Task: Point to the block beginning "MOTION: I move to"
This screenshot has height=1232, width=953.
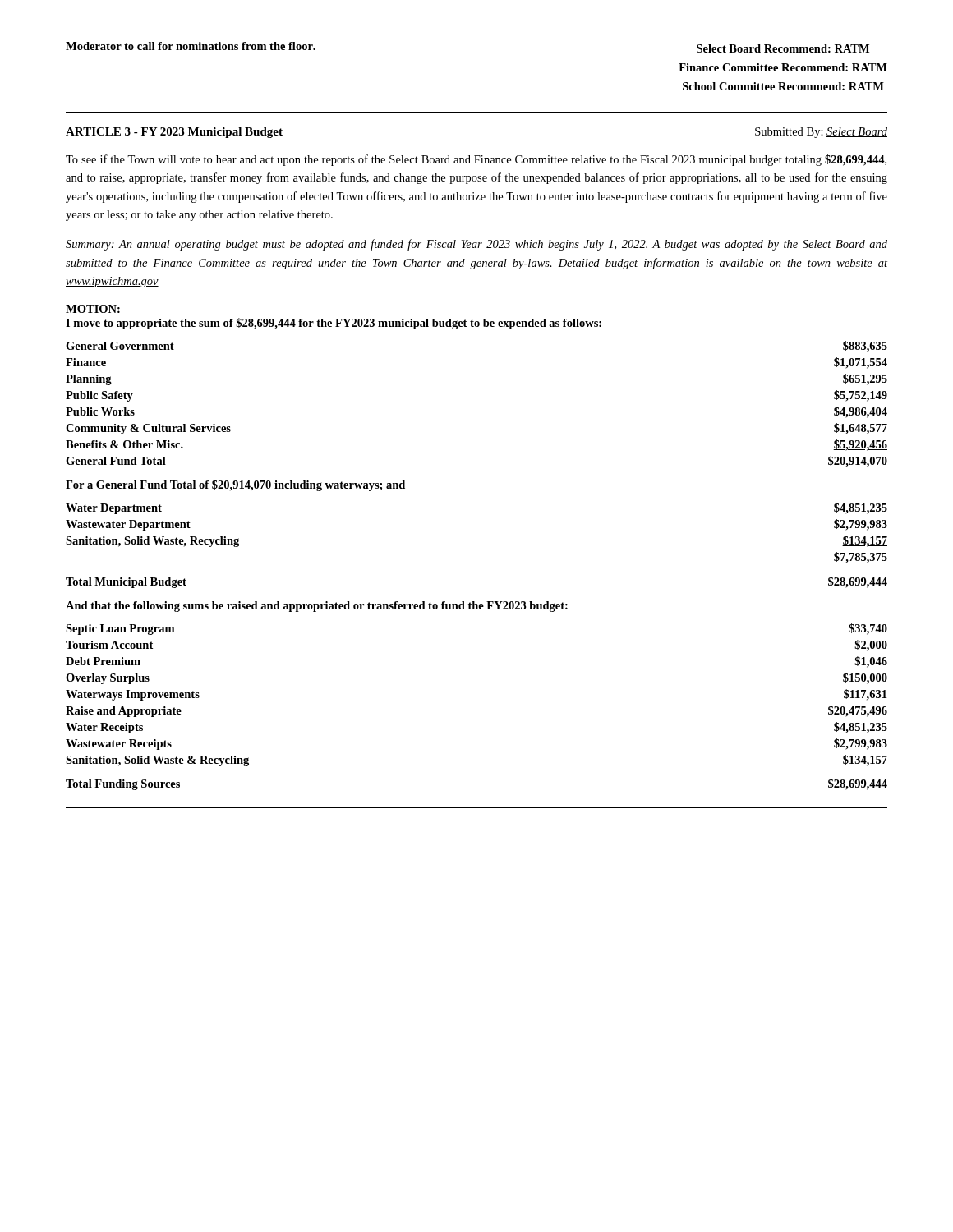Action: click(334, 316)
